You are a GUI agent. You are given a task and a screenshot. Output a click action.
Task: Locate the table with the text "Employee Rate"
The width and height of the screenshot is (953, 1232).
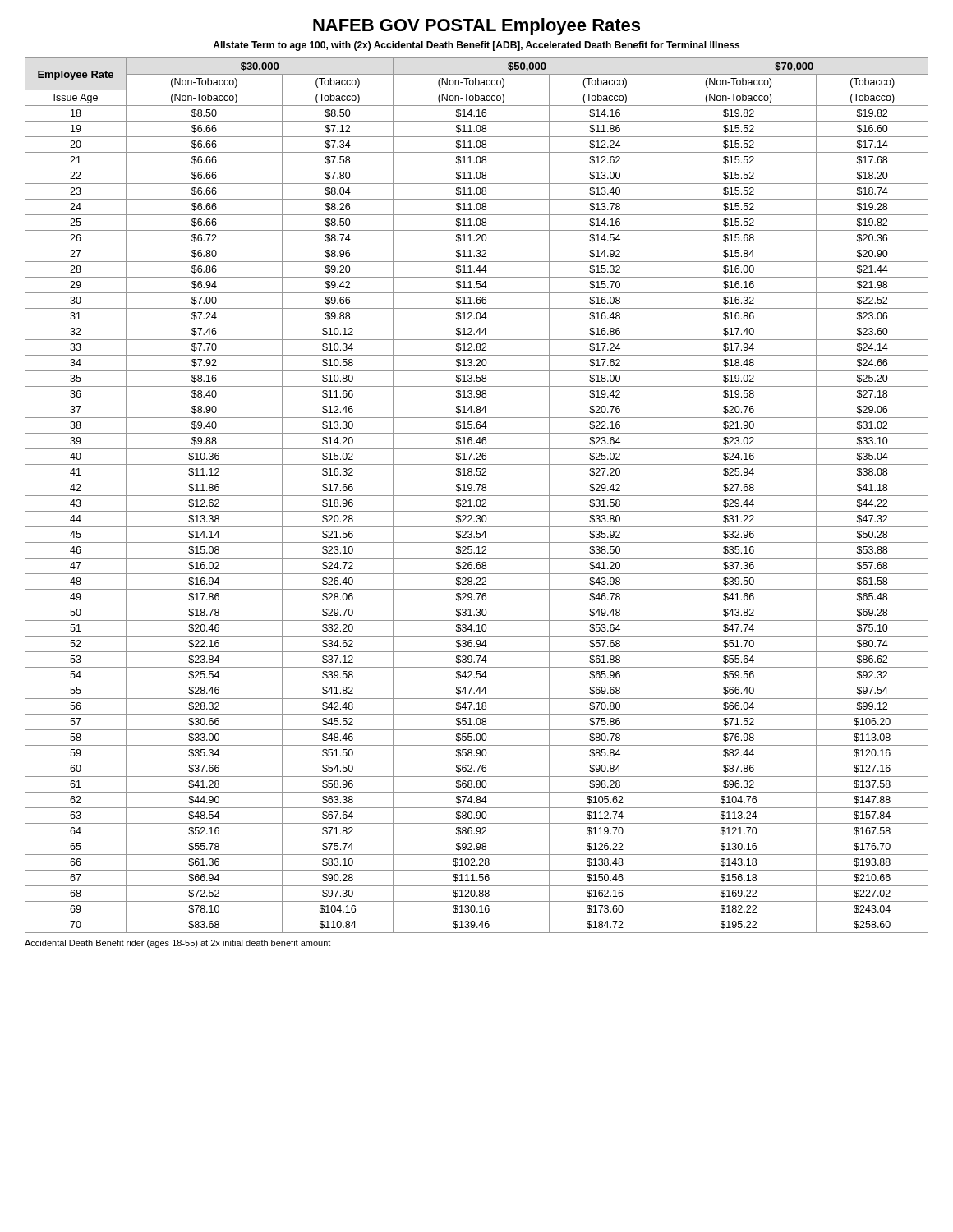(476, 495)
